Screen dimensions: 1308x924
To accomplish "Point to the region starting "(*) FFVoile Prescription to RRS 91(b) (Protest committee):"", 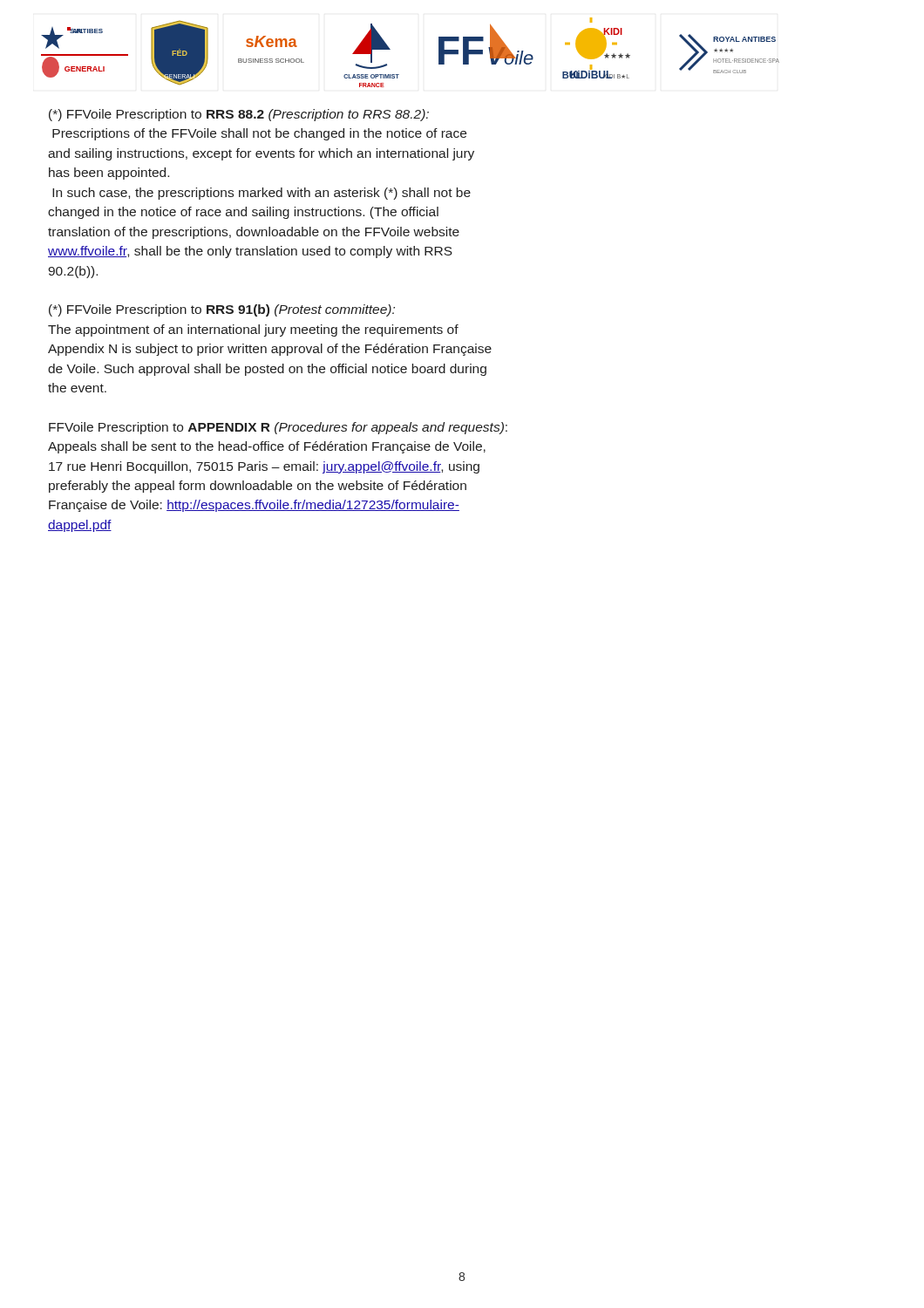I will (x=270, y=349).
